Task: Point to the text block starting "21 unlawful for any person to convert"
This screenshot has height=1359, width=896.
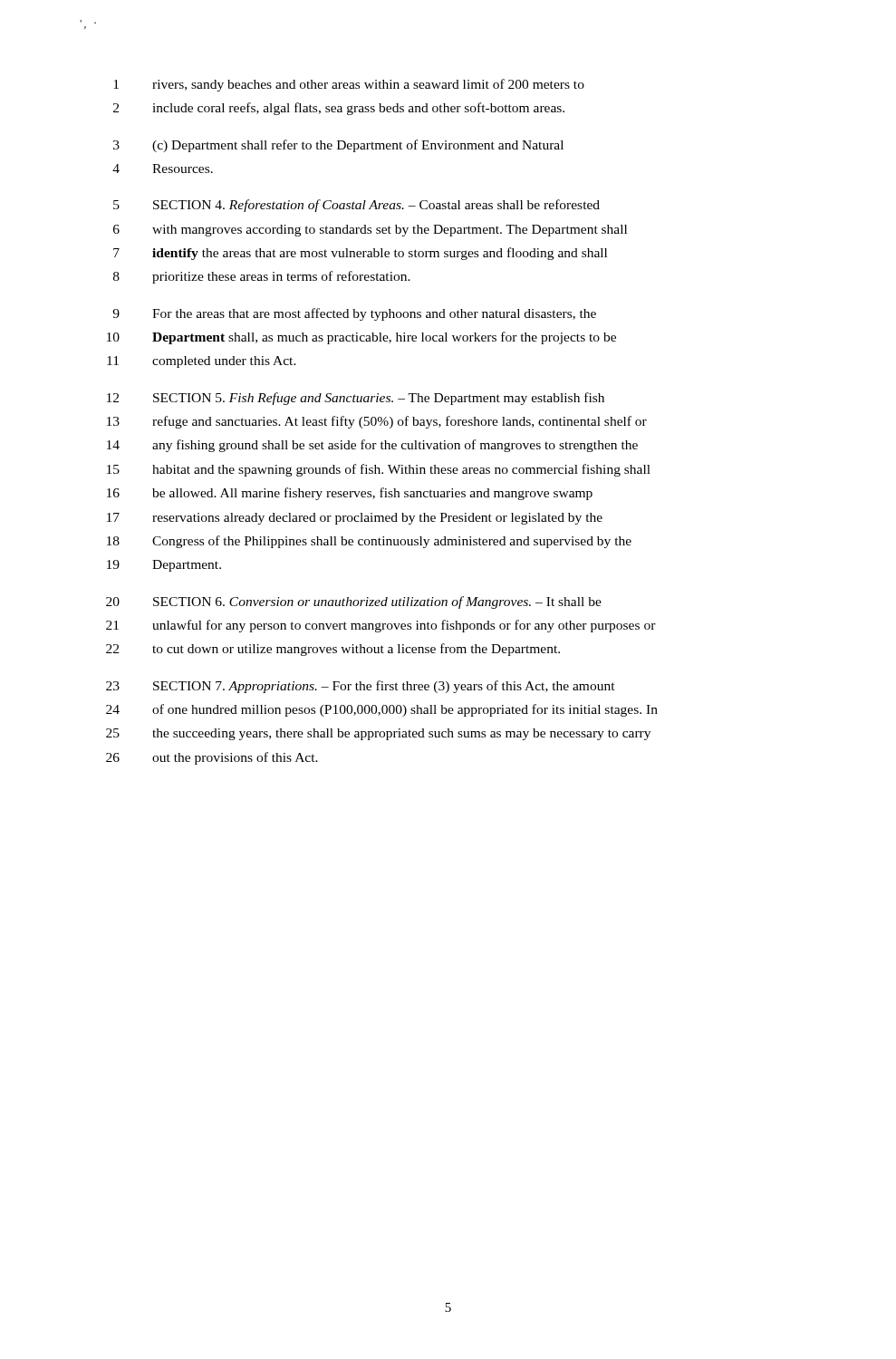Action: coord(457,625)
